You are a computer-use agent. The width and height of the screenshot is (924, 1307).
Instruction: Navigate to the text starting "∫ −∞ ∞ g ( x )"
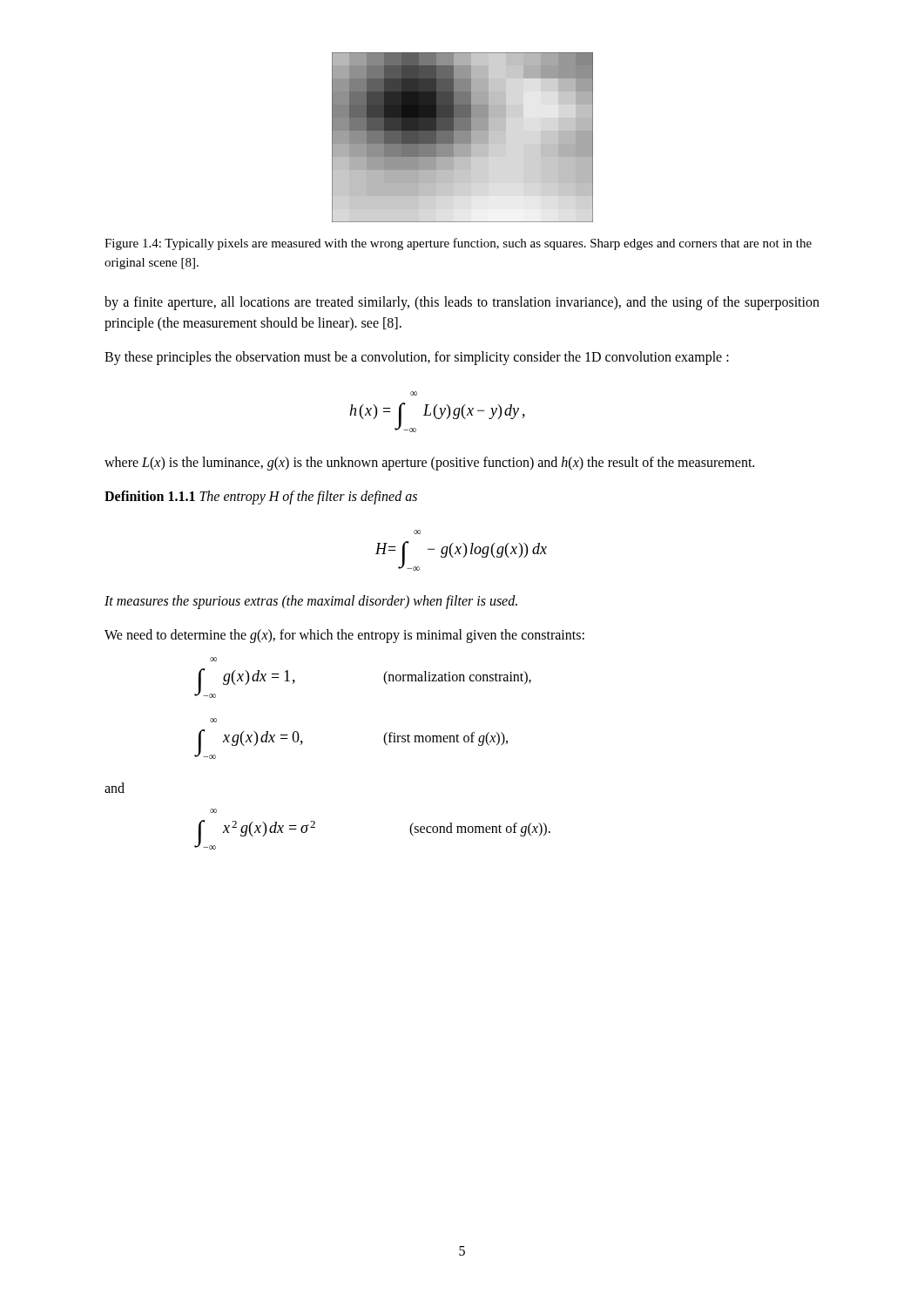(x=213, y=659)
